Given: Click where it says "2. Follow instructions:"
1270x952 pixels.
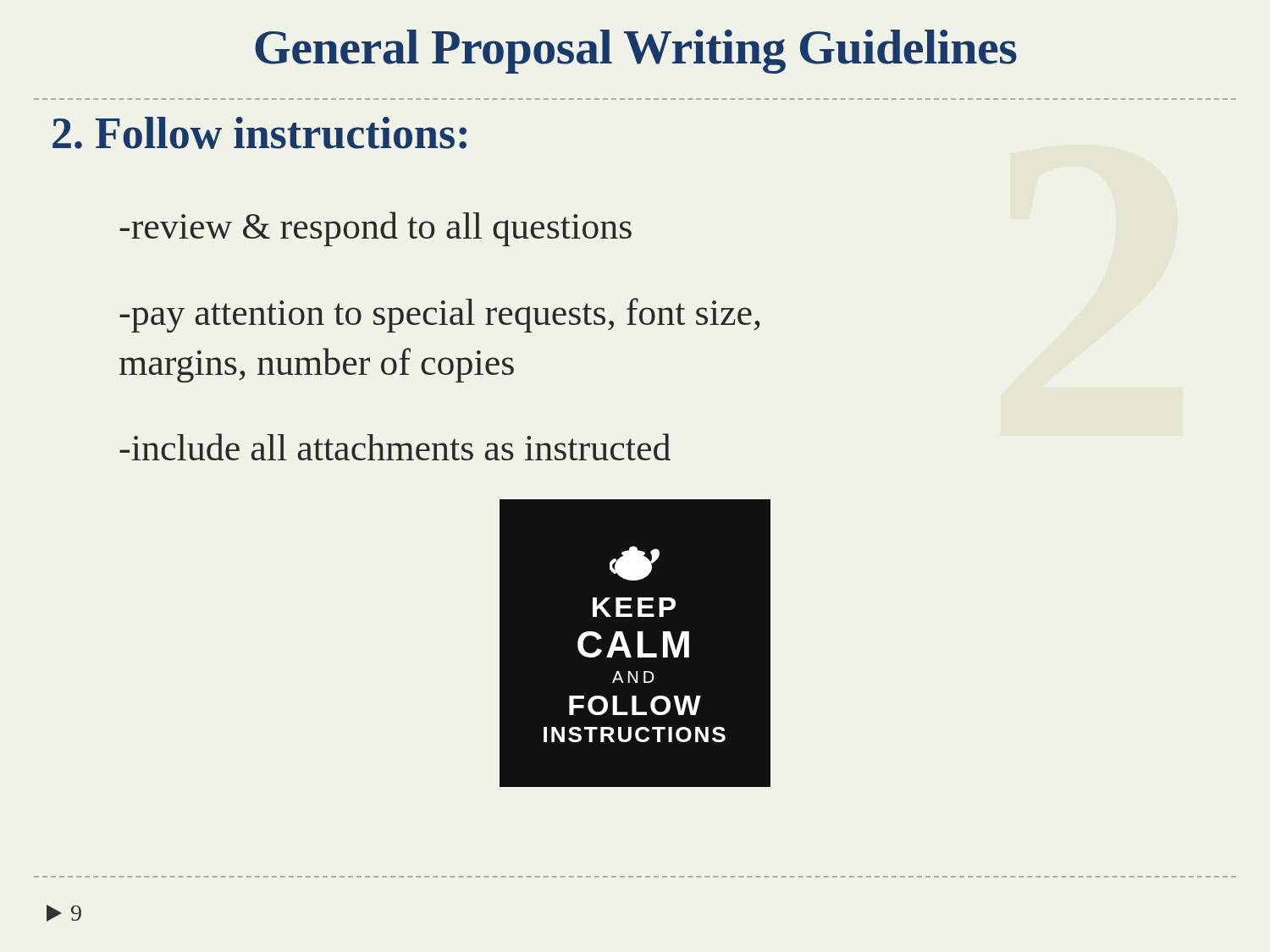Looking at the screenshot, I should pos(261,133).
